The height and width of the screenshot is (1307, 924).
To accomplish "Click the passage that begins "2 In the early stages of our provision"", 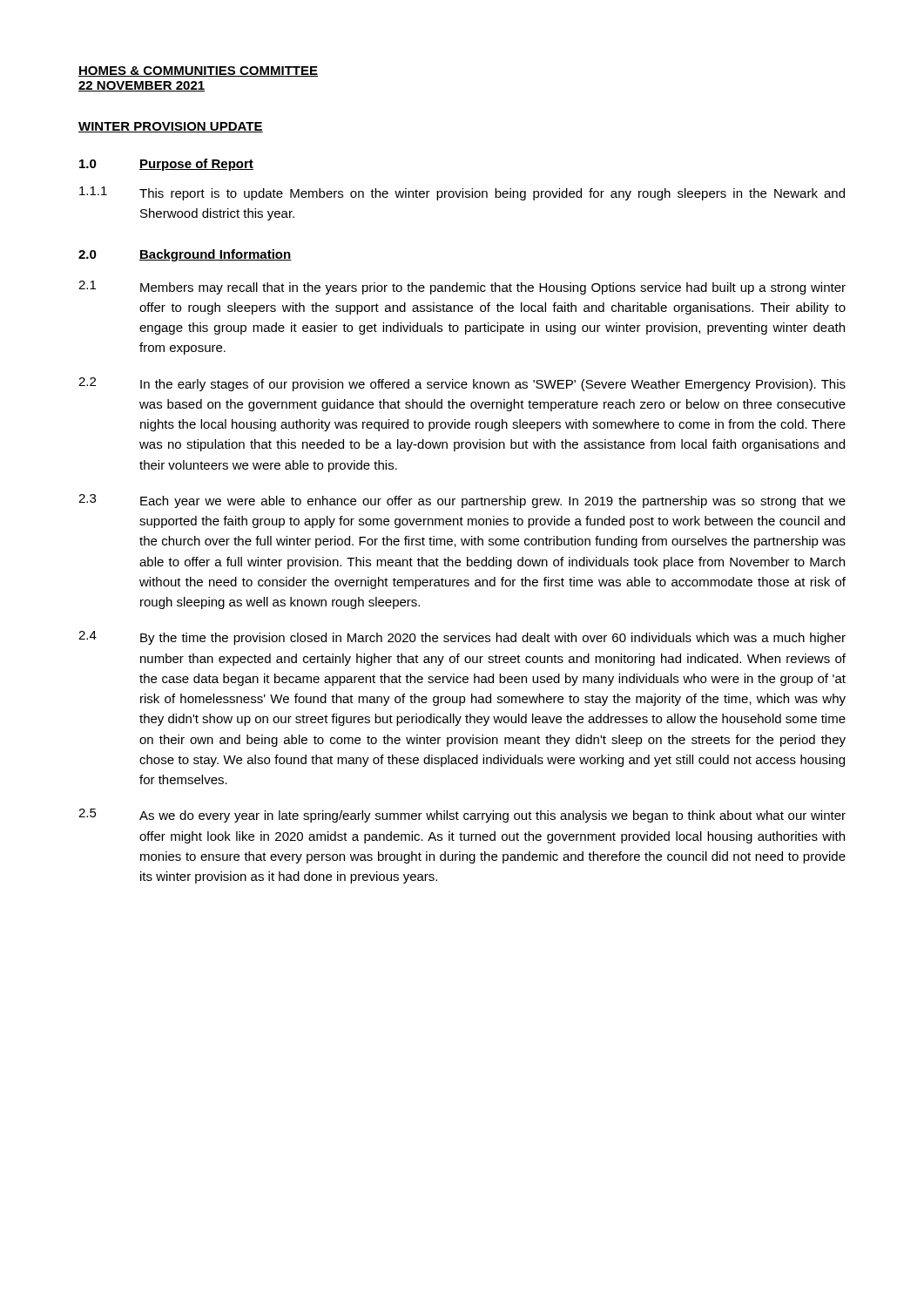I will (462, 424).
